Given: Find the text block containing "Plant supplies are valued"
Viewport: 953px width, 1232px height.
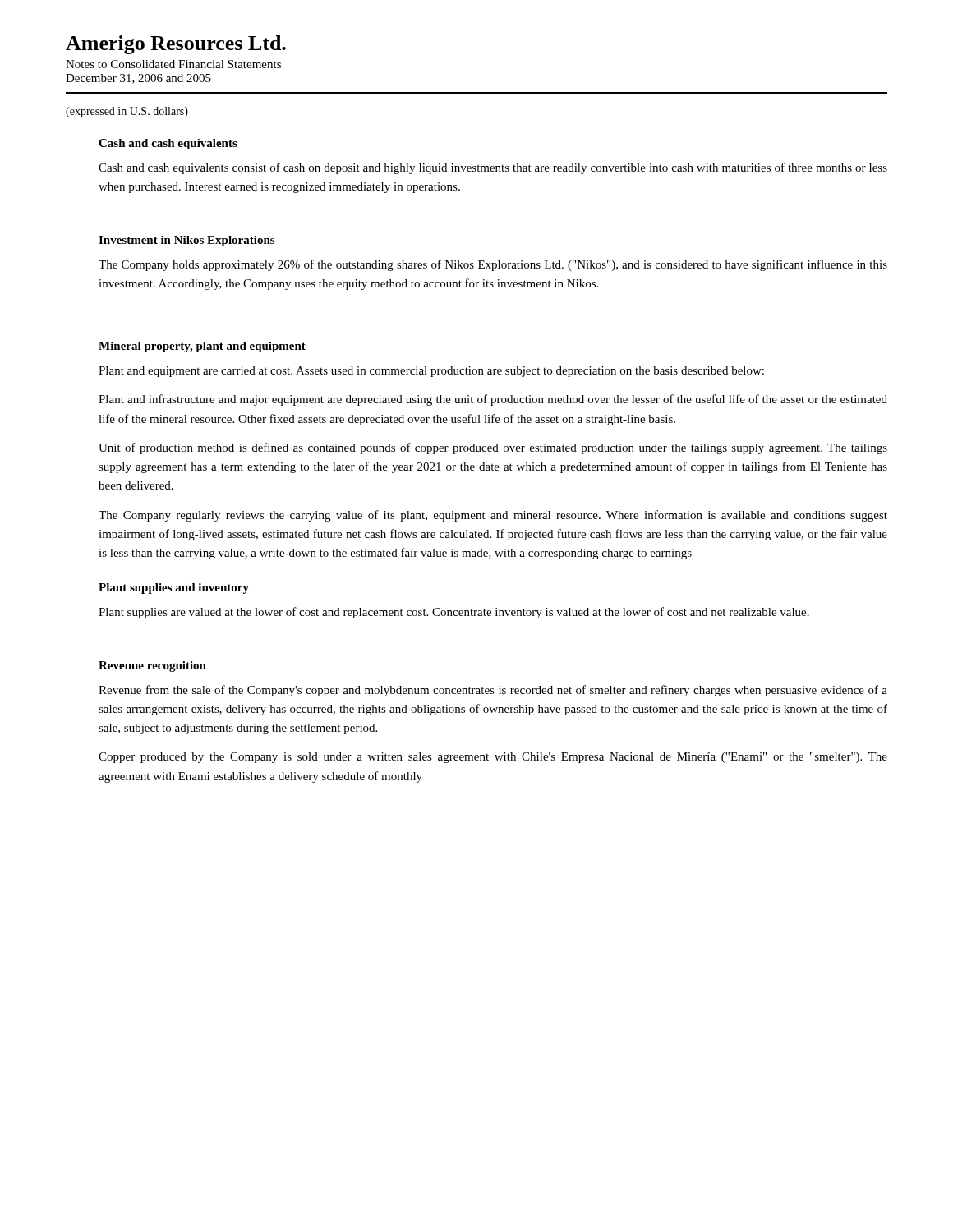Looking at the screenshot, I should (x=454, y=612).
